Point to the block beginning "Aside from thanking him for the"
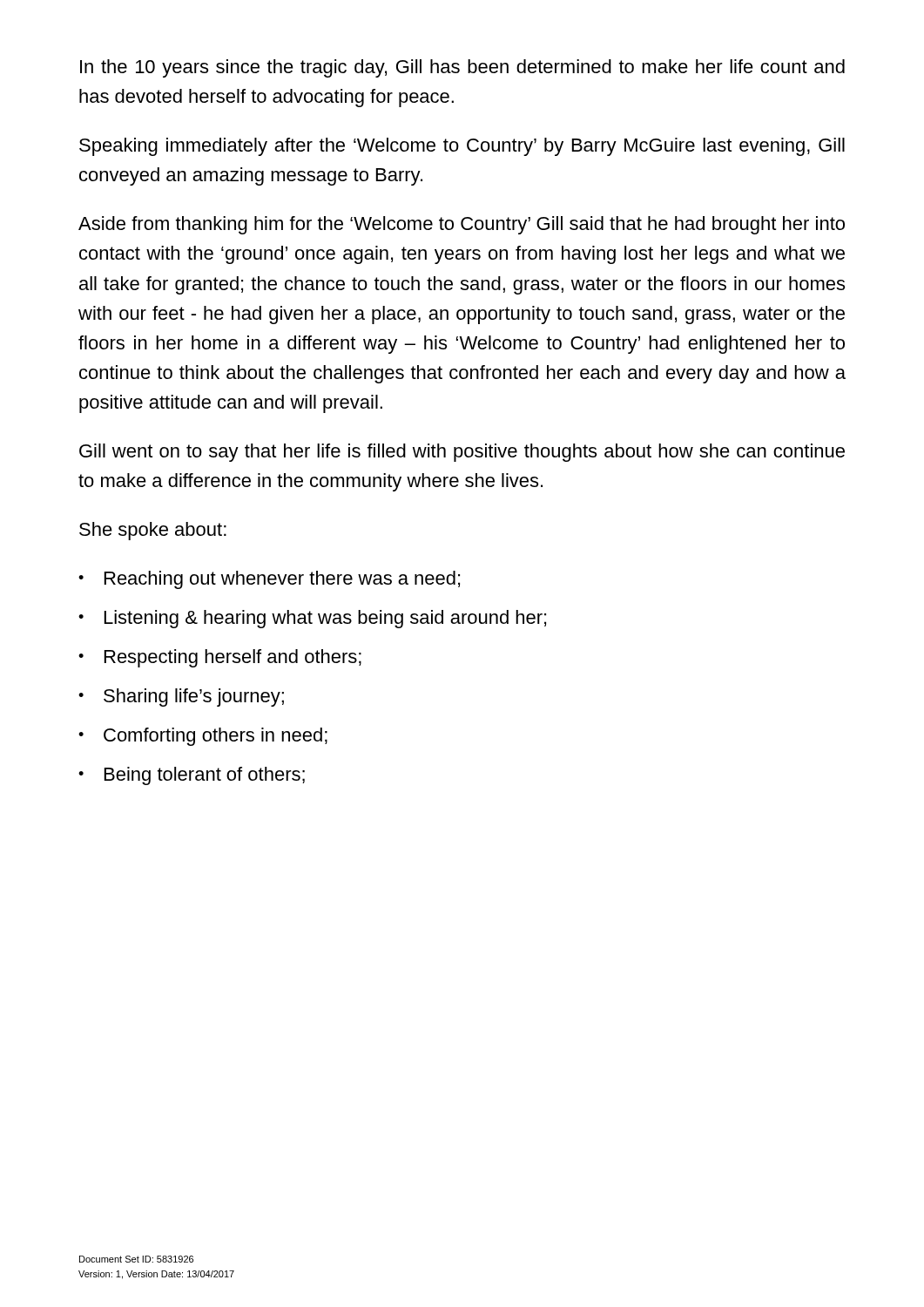Viewport: 924px width, 1307px height. 462,313
